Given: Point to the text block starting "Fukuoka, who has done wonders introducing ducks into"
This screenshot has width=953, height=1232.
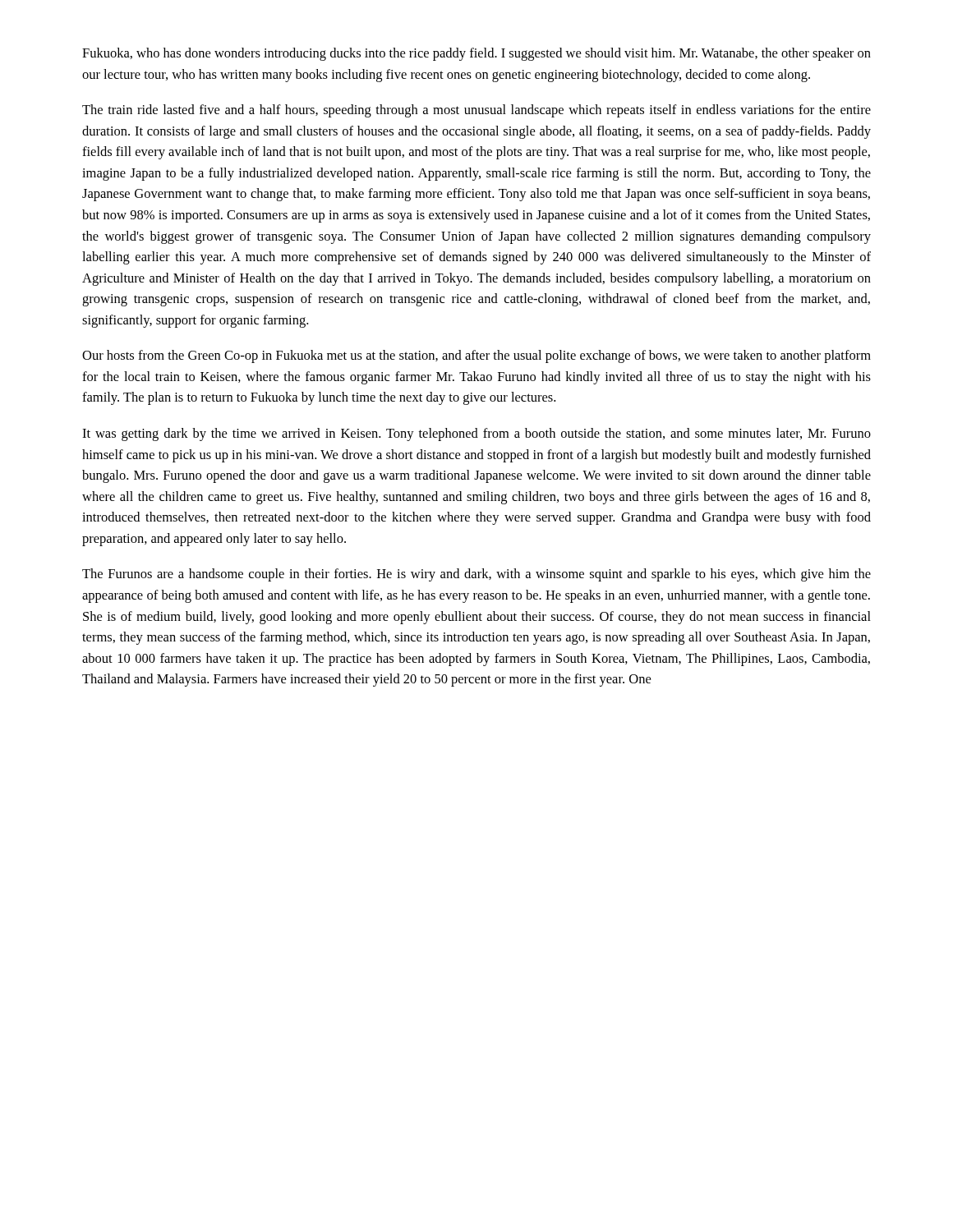Looking at the screenshot, I should [476, 64].
